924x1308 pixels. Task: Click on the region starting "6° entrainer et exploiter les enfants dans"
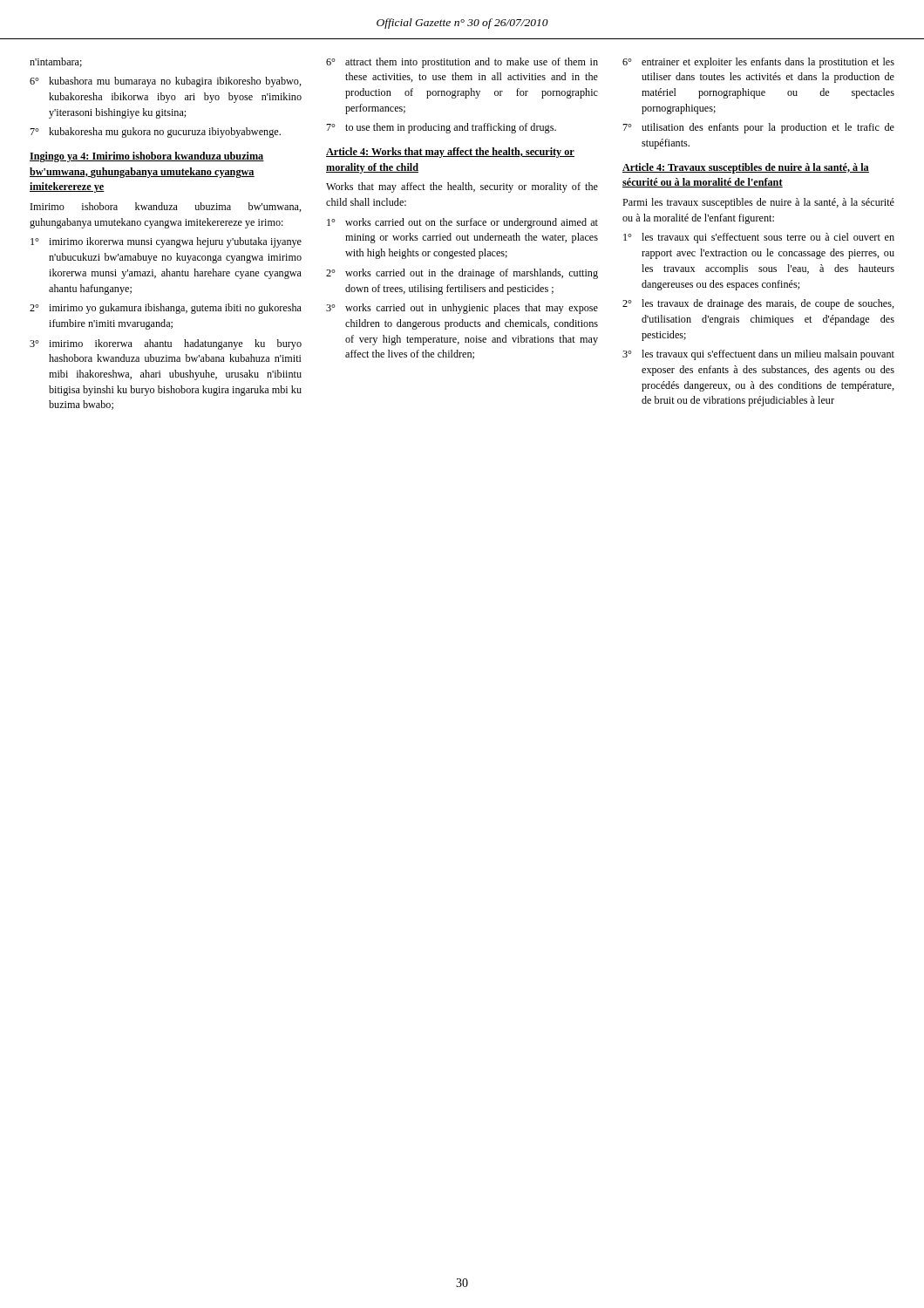click(758, 85)
